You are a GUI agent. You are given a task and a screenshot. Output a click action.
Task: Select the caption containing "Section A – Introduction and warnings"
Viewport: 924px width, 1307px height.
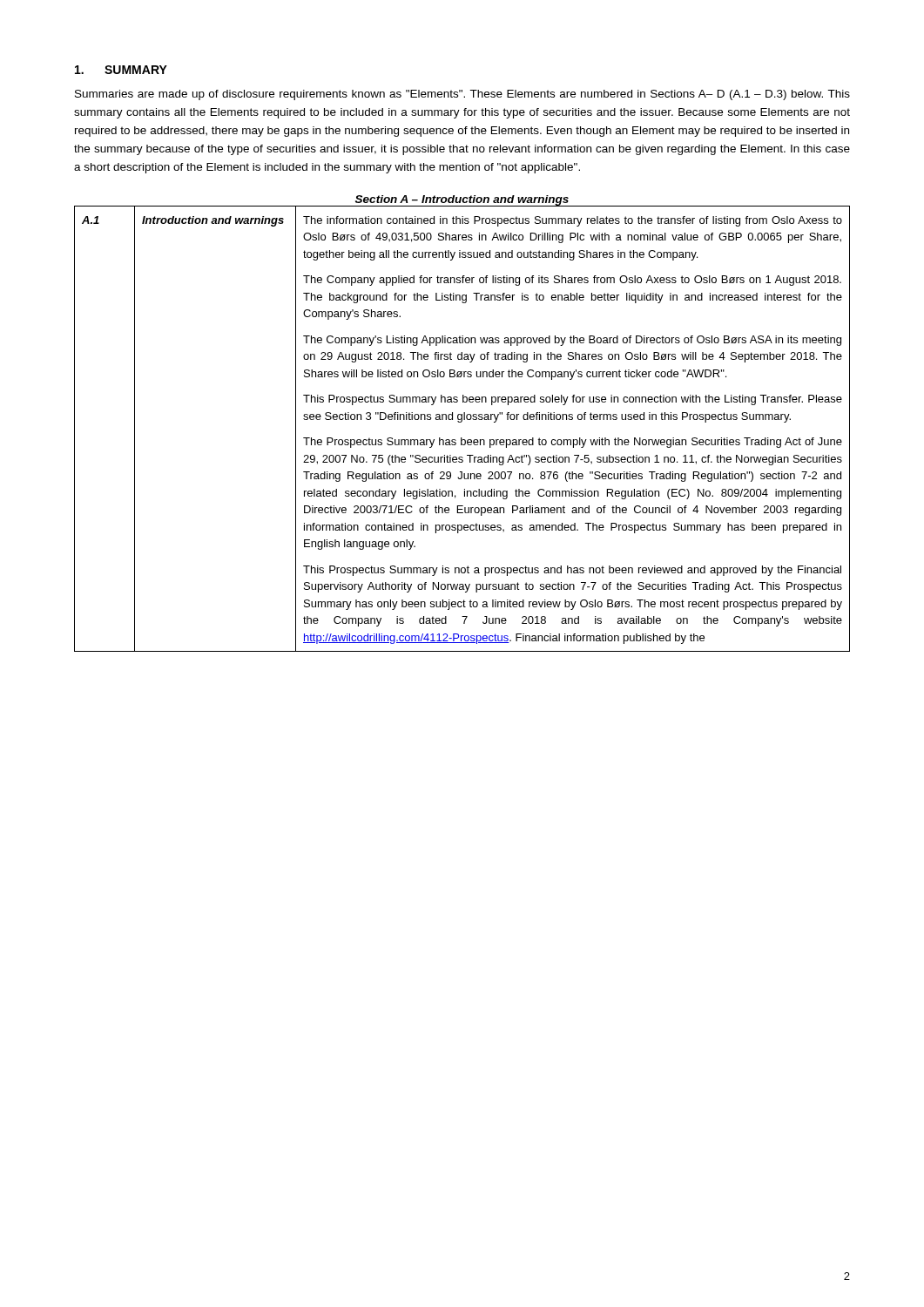pos(462,199)
